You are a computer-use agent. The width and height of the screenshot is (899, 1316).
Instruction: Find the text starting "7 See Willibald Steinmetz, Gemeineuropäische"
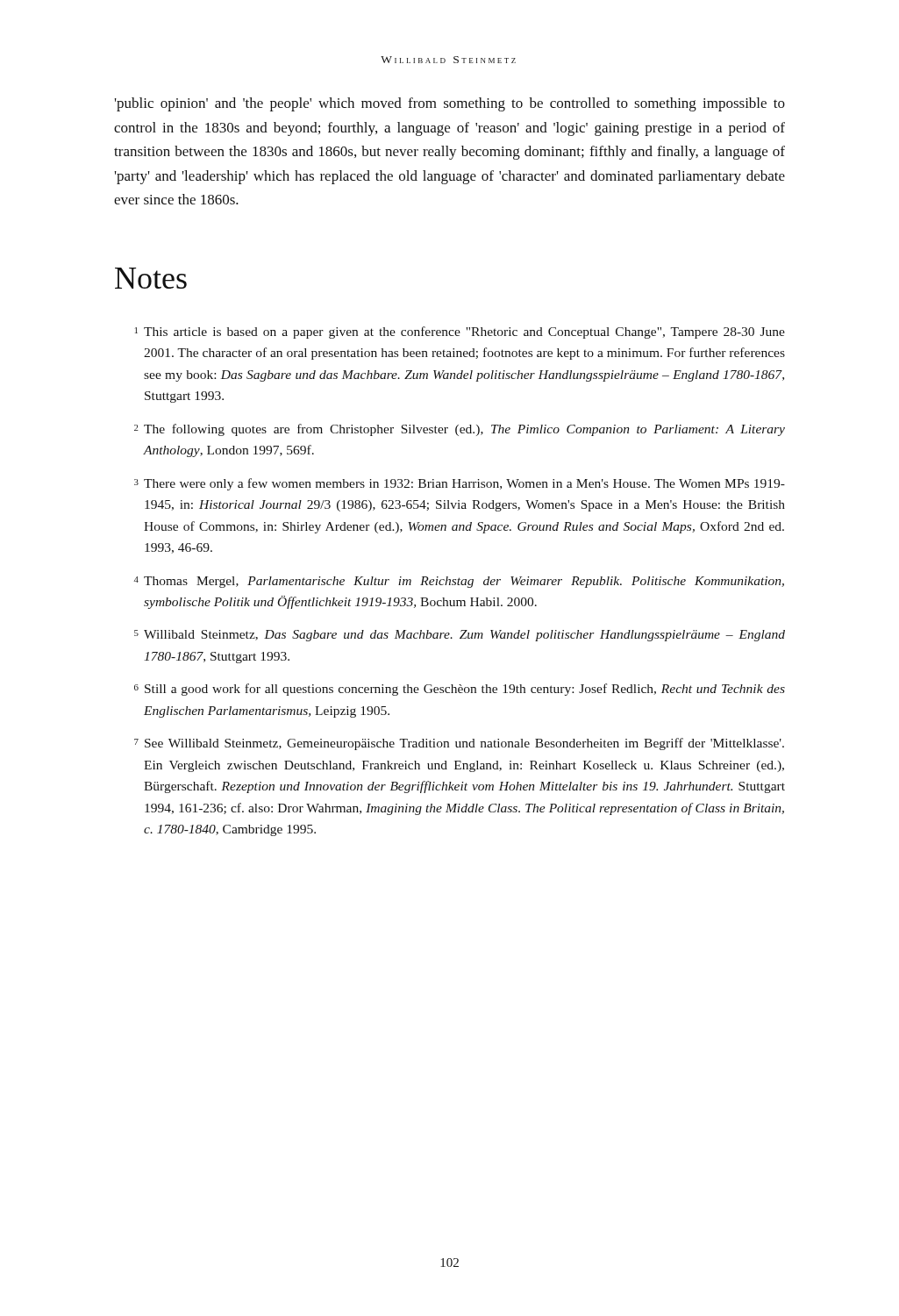coord(450,787)
